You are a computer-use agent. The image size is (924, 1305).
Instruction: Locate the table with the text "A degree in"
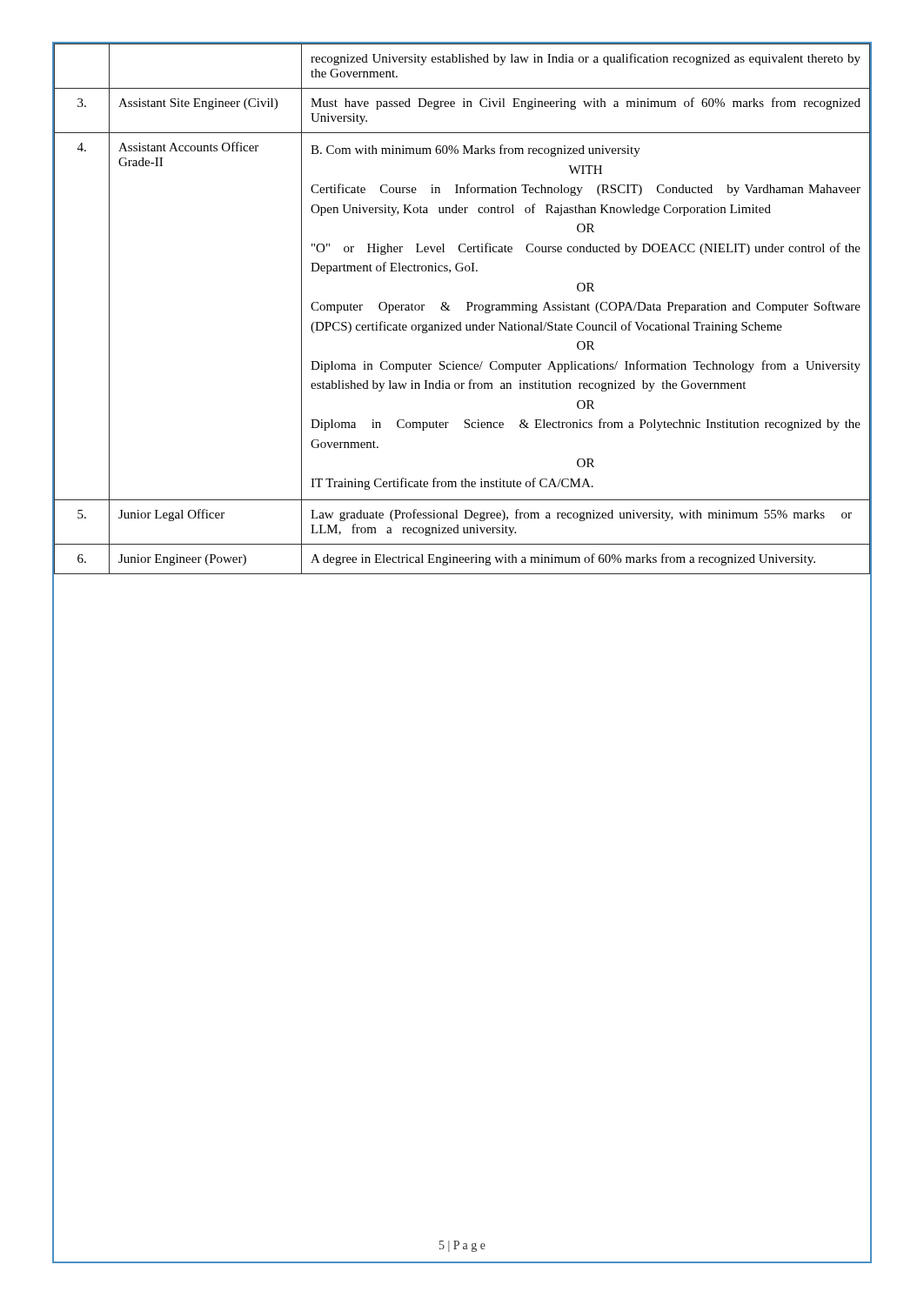tap(462, 652)
